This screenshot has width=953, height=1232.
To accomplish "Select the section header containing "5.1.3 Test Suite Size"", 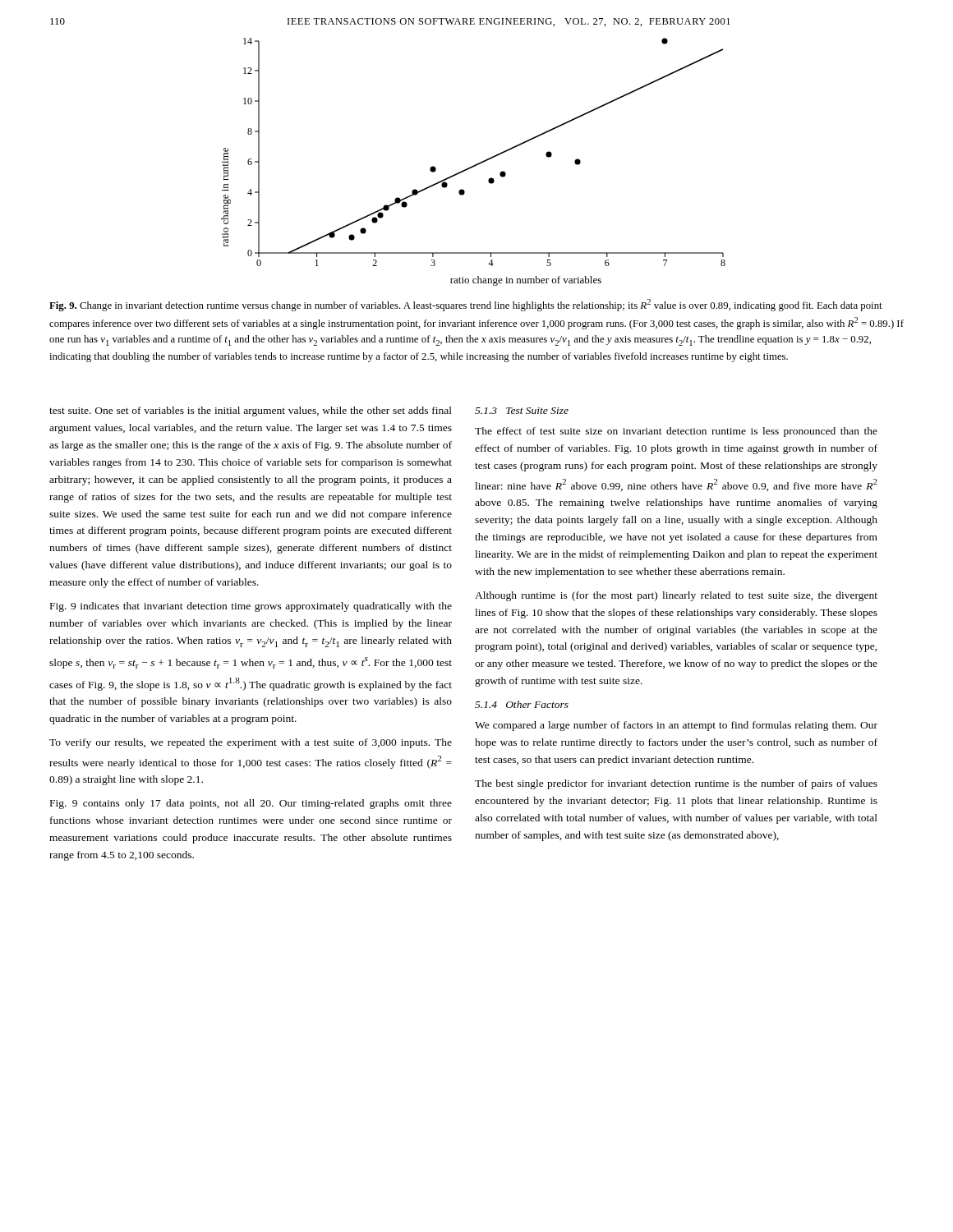I will click(522, 411).
